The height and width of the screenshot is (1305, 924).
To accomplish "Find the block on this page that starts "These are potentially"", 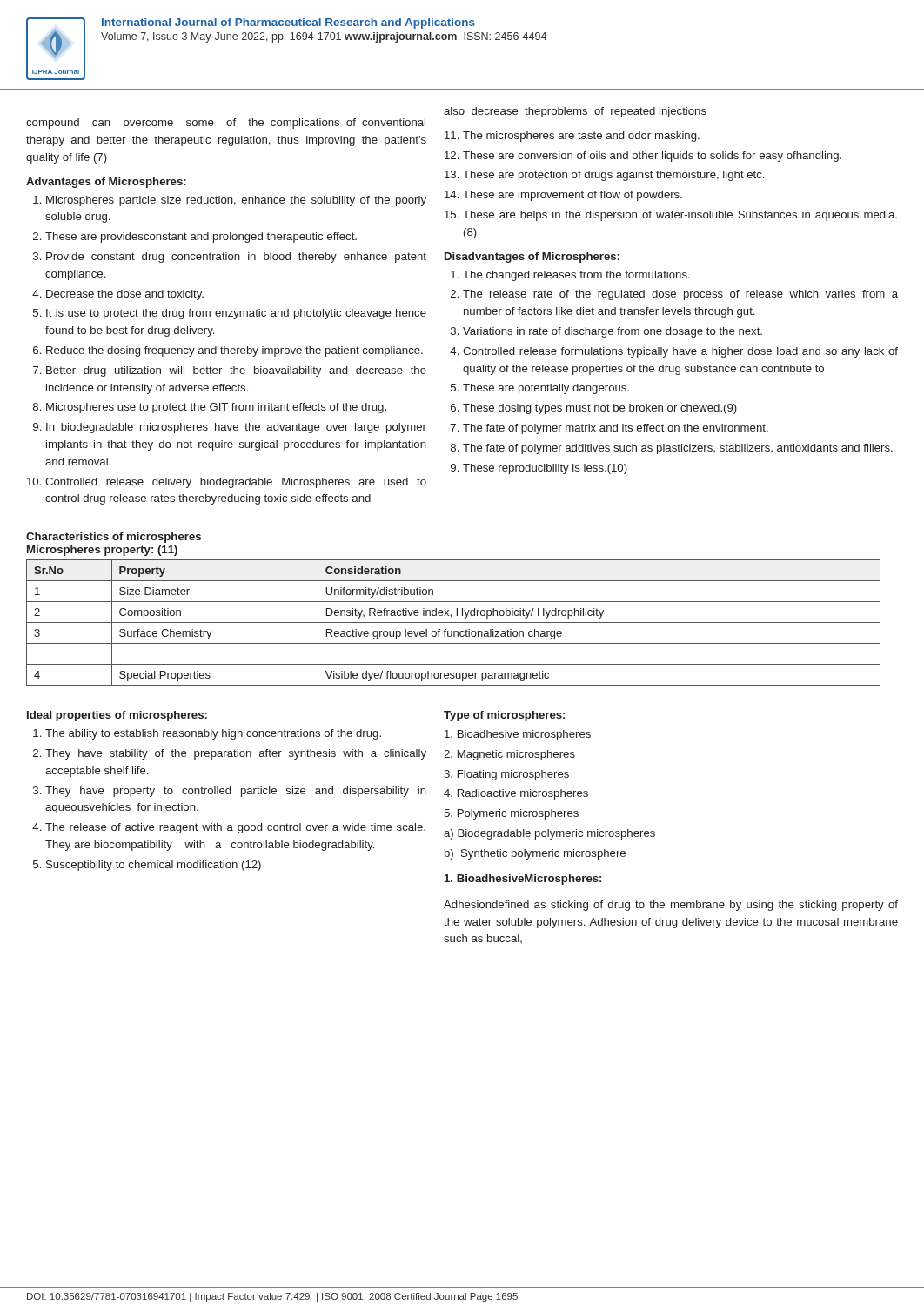I will point(546,388).
